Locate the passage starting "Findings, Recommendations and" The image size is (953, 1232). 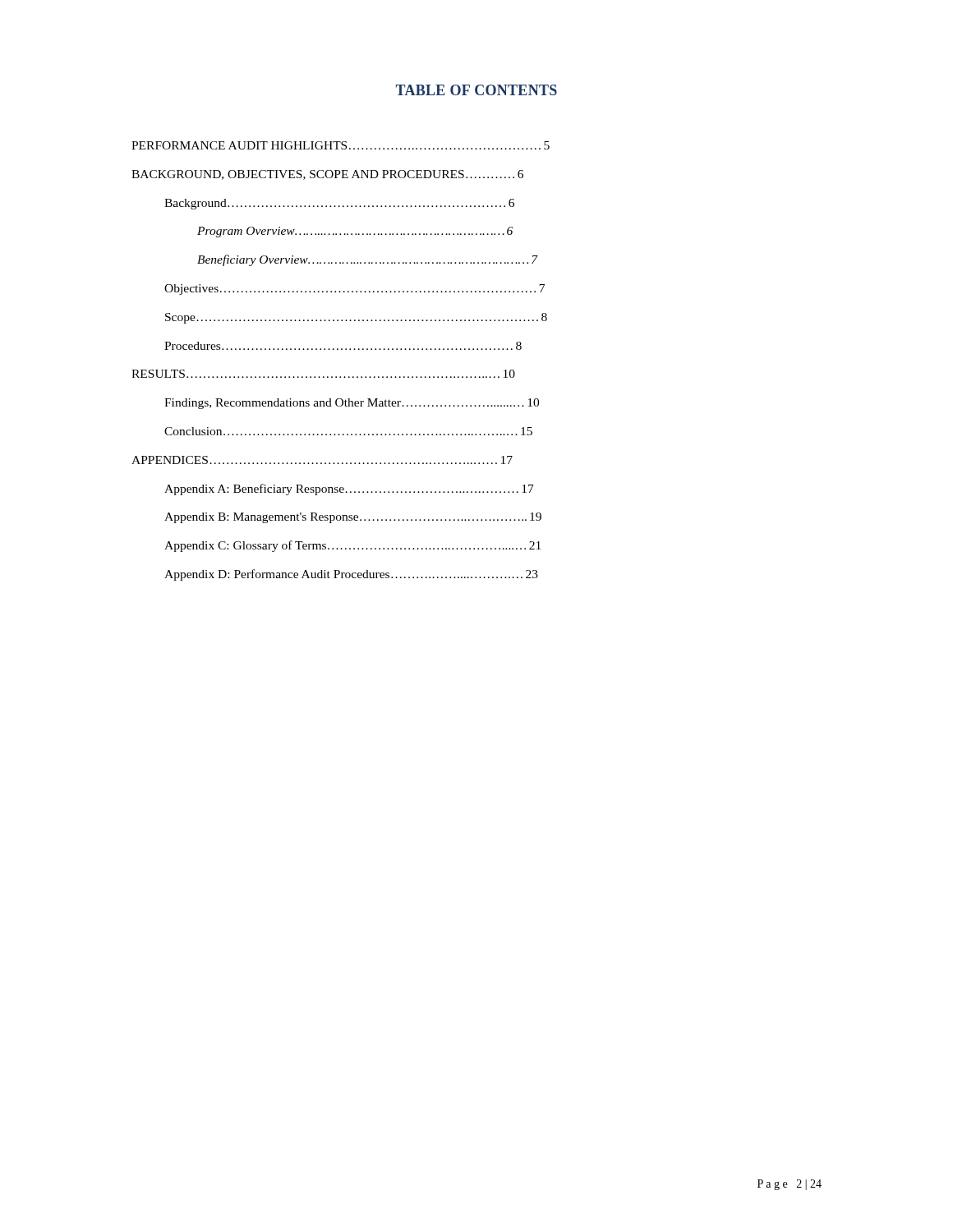click(x=493, y=403)
